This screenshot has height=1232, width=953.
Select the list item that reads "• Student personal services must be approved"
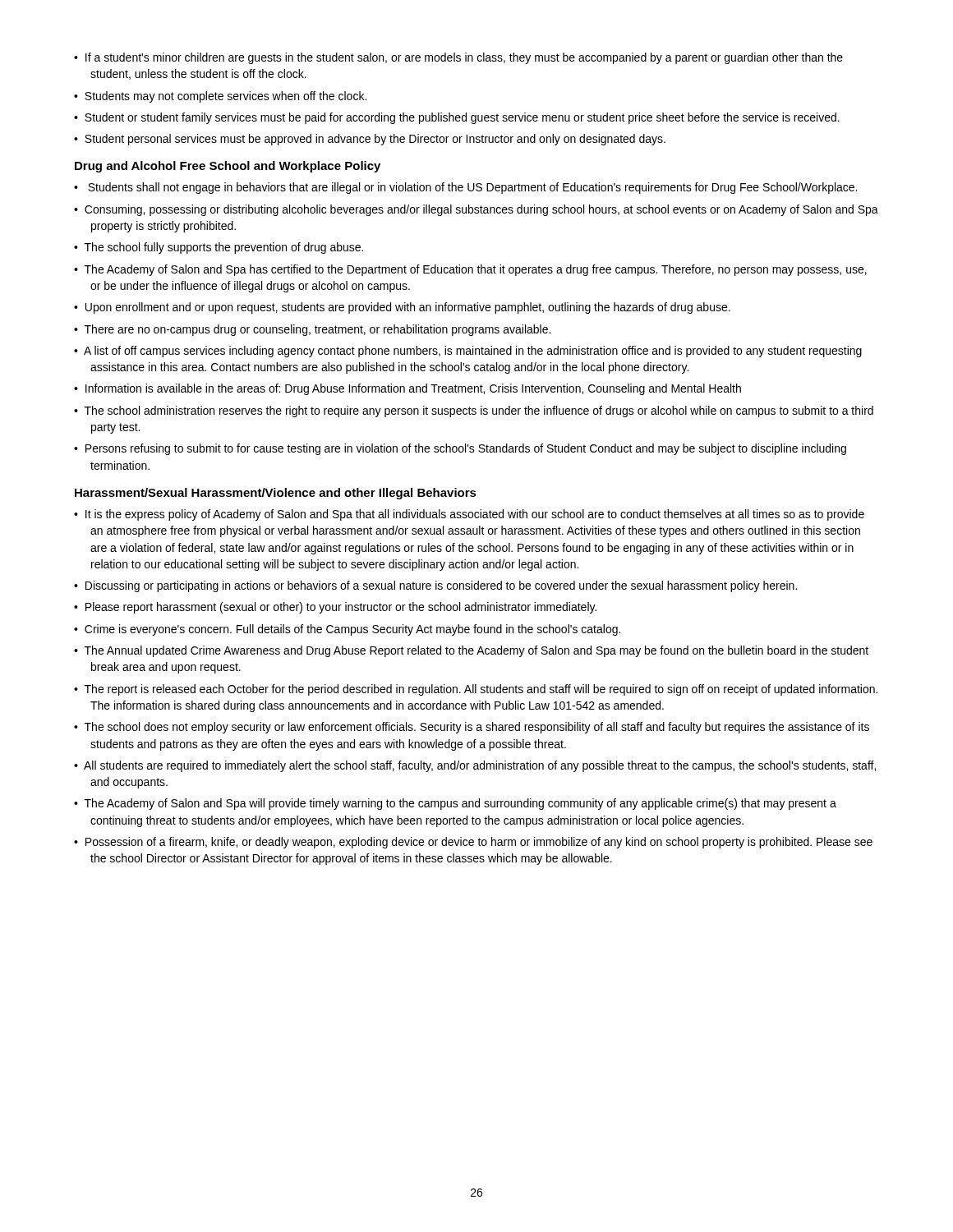point(370,139)
